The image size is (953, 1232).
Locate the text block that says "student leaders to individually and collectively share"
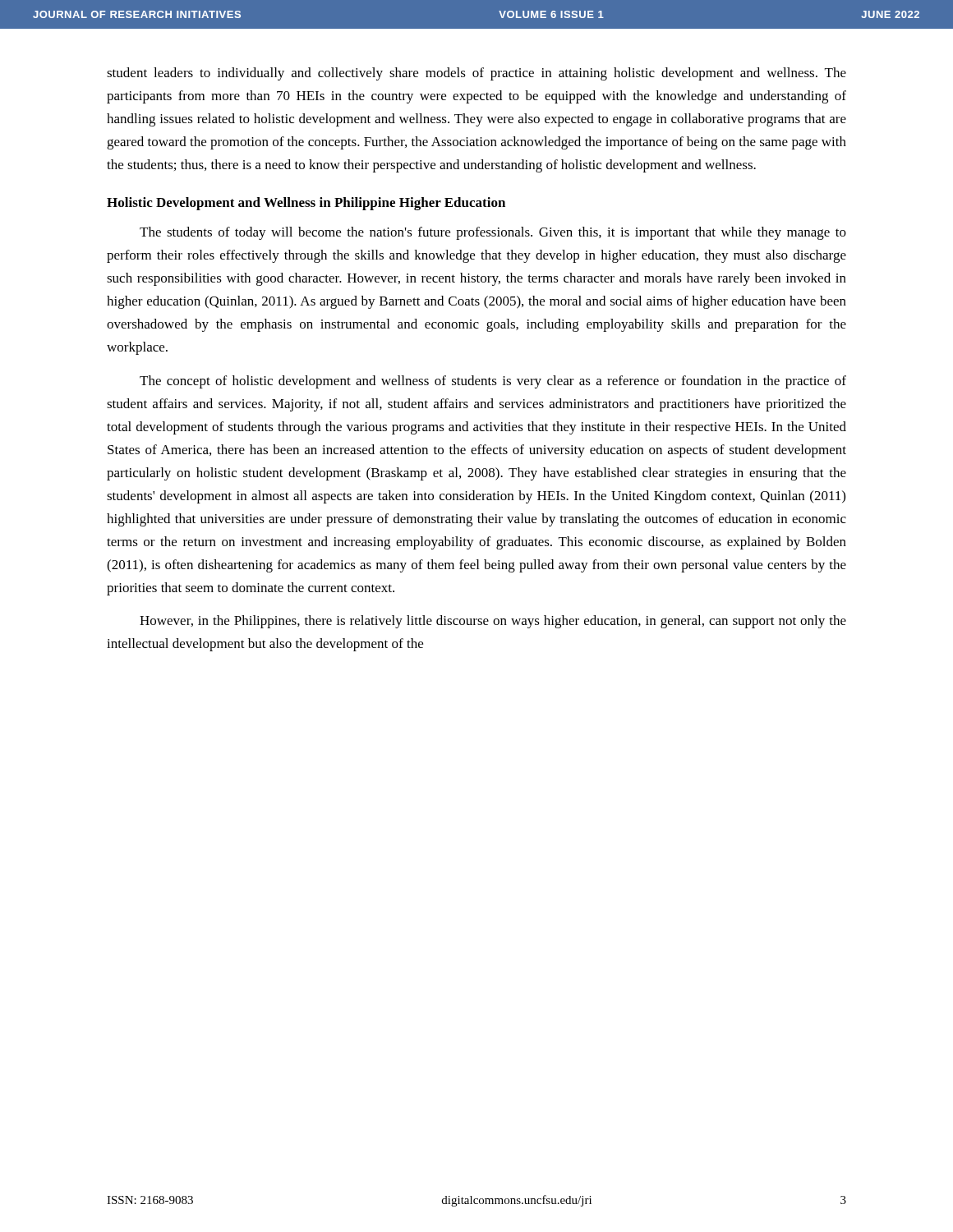pos(476,119)
